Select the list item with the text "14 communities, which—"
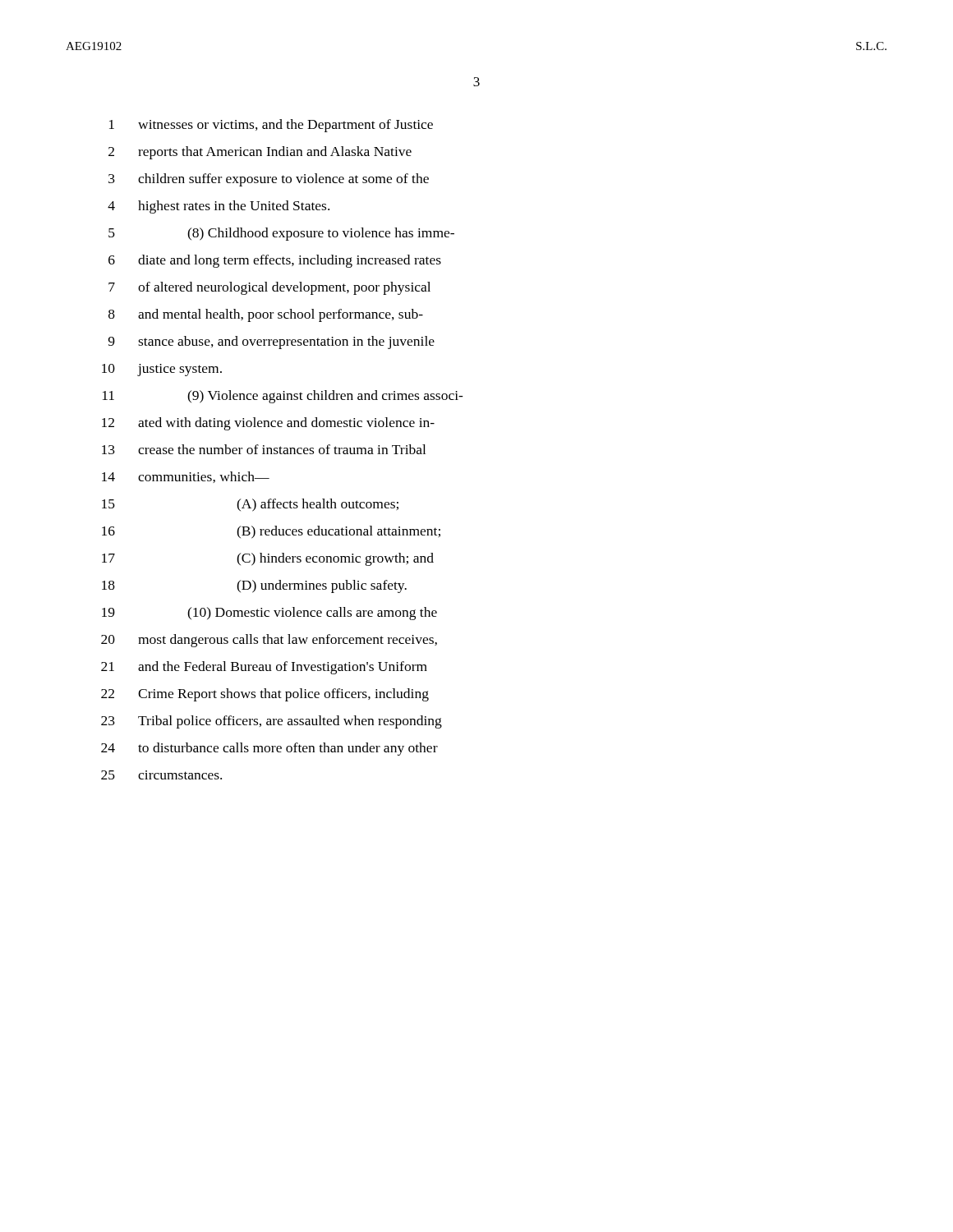Viewport: 953px width, 1232px height. pos(186,477)
